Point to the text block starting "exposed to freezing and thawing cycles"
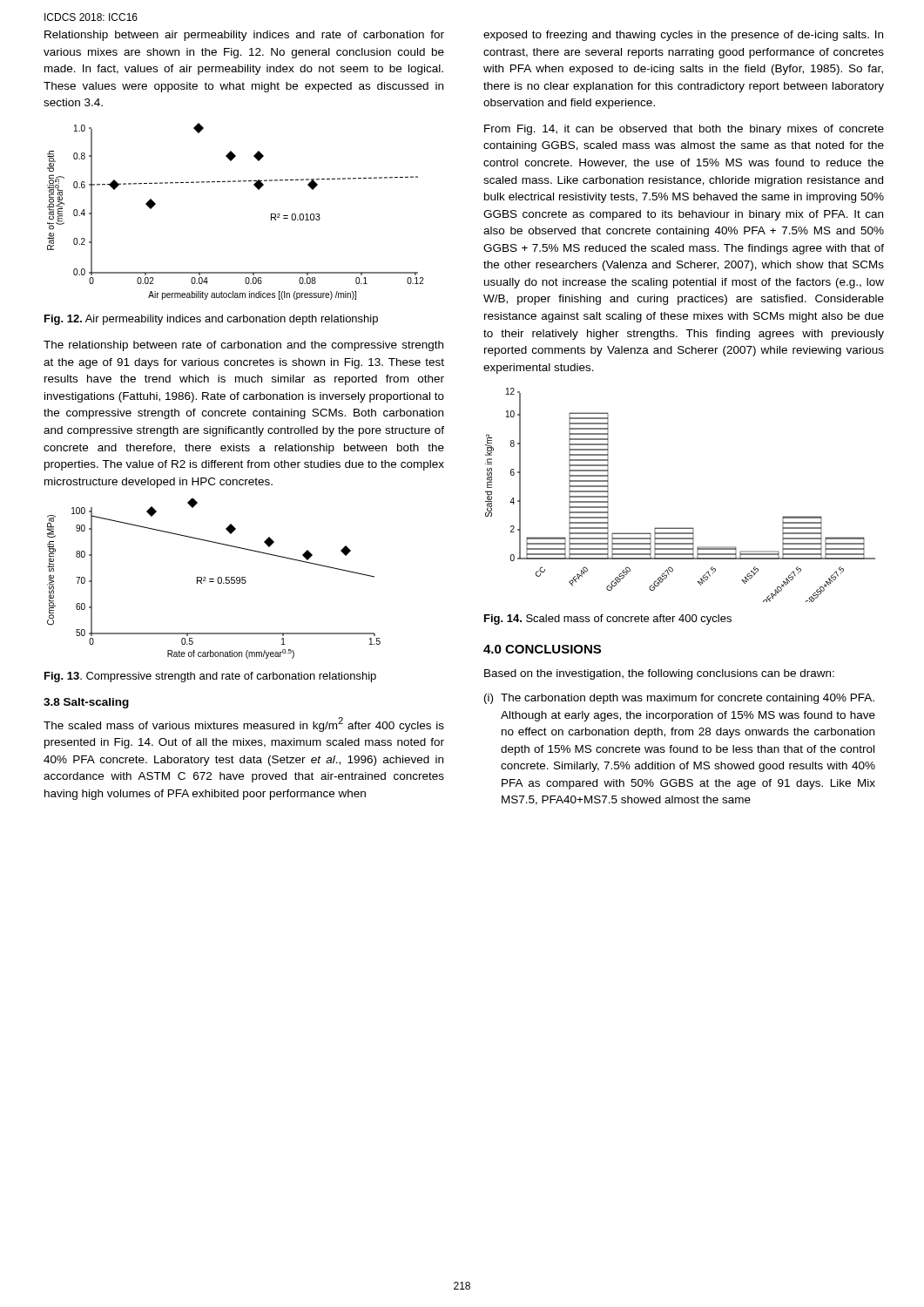 click(684, 69)
